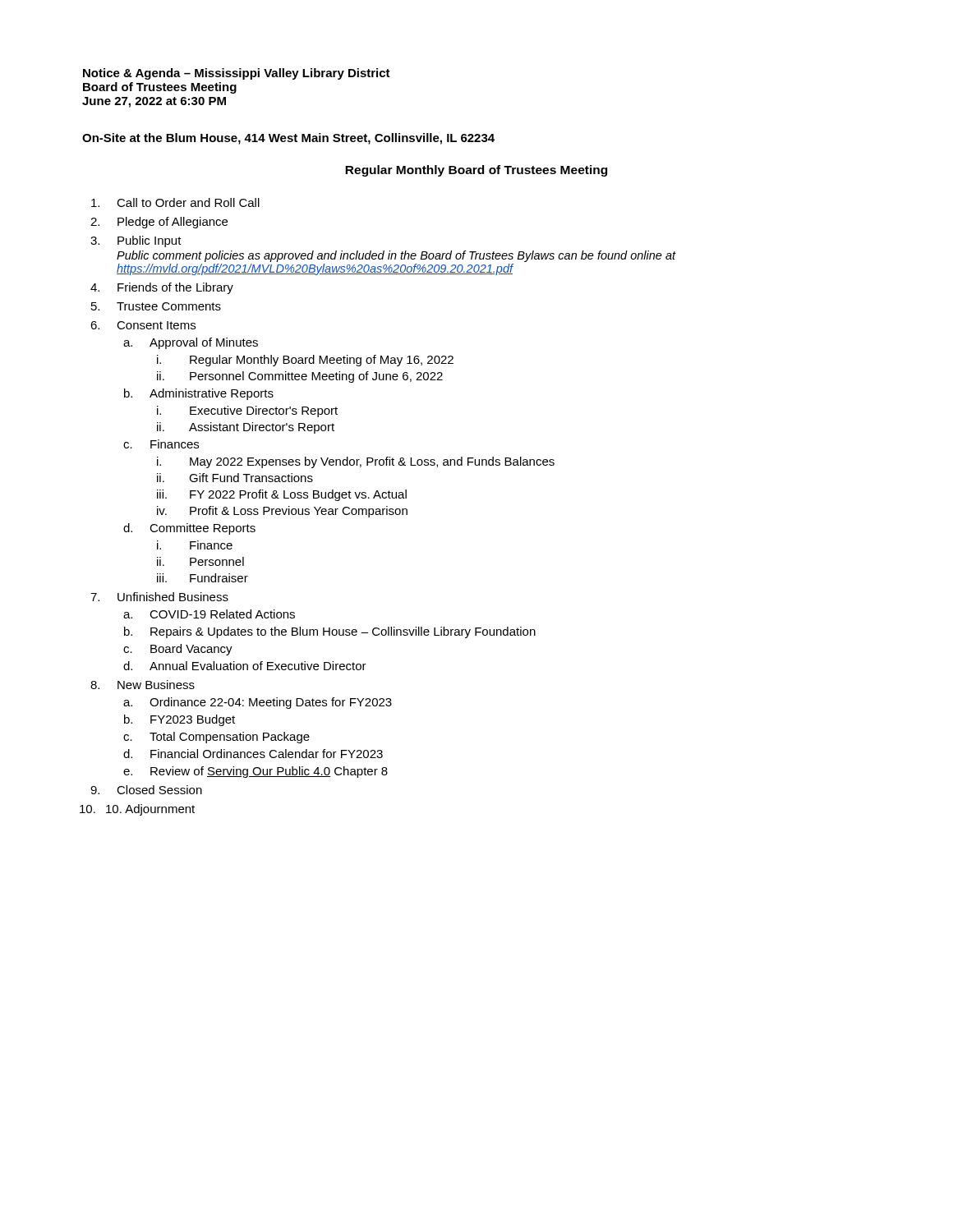Find "Pledge of Allegiance" on this page
The image size is (953, 1232).
tap(172, 221)
